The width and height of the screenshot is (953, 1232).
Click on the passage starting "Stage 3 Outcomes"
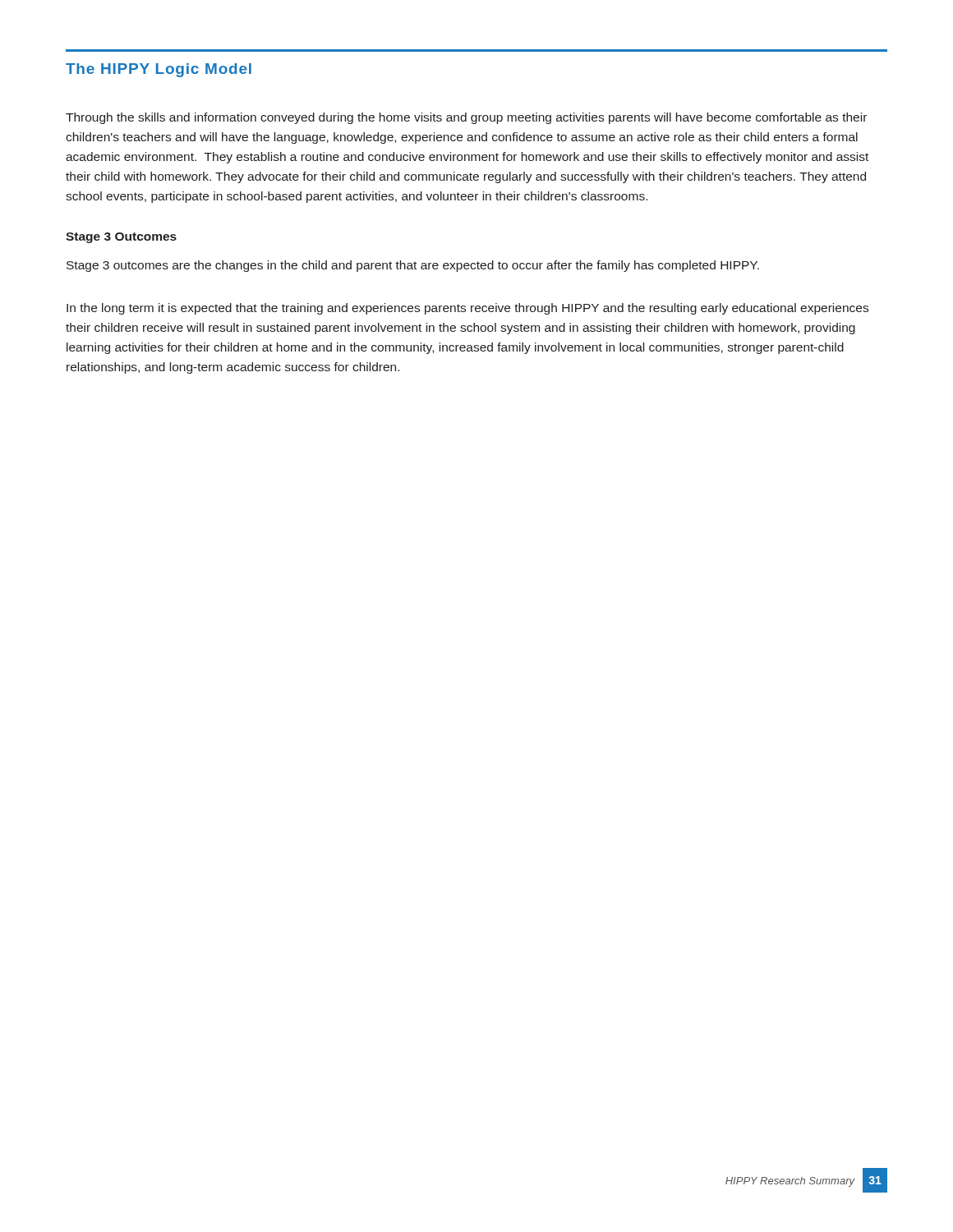pyautogui.click(x=121, y=236)
